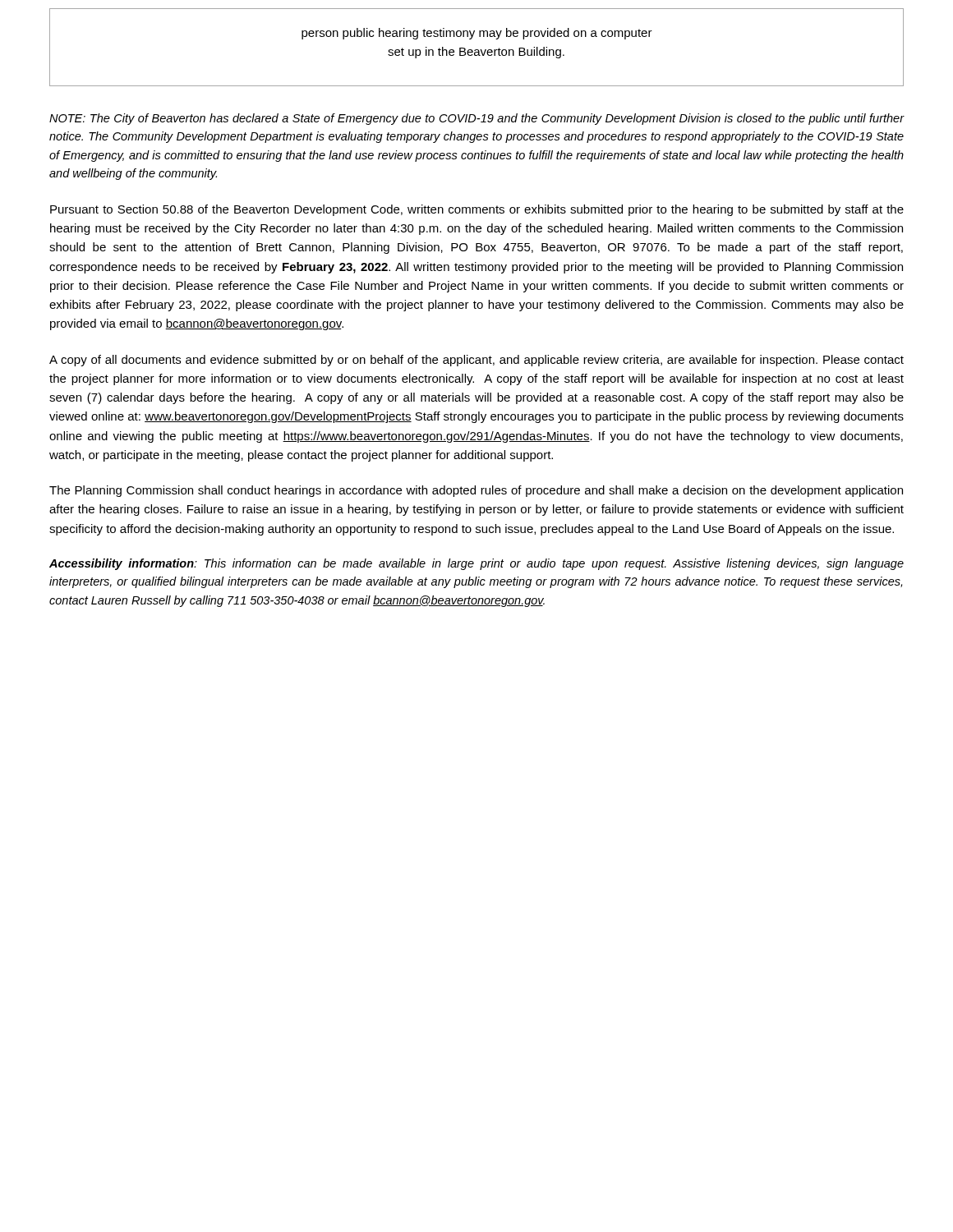Find the text block that says "A copy of all documents and evidence"
The width and height of the screenshot is (953, 1232).
click(x=476, y=407)
